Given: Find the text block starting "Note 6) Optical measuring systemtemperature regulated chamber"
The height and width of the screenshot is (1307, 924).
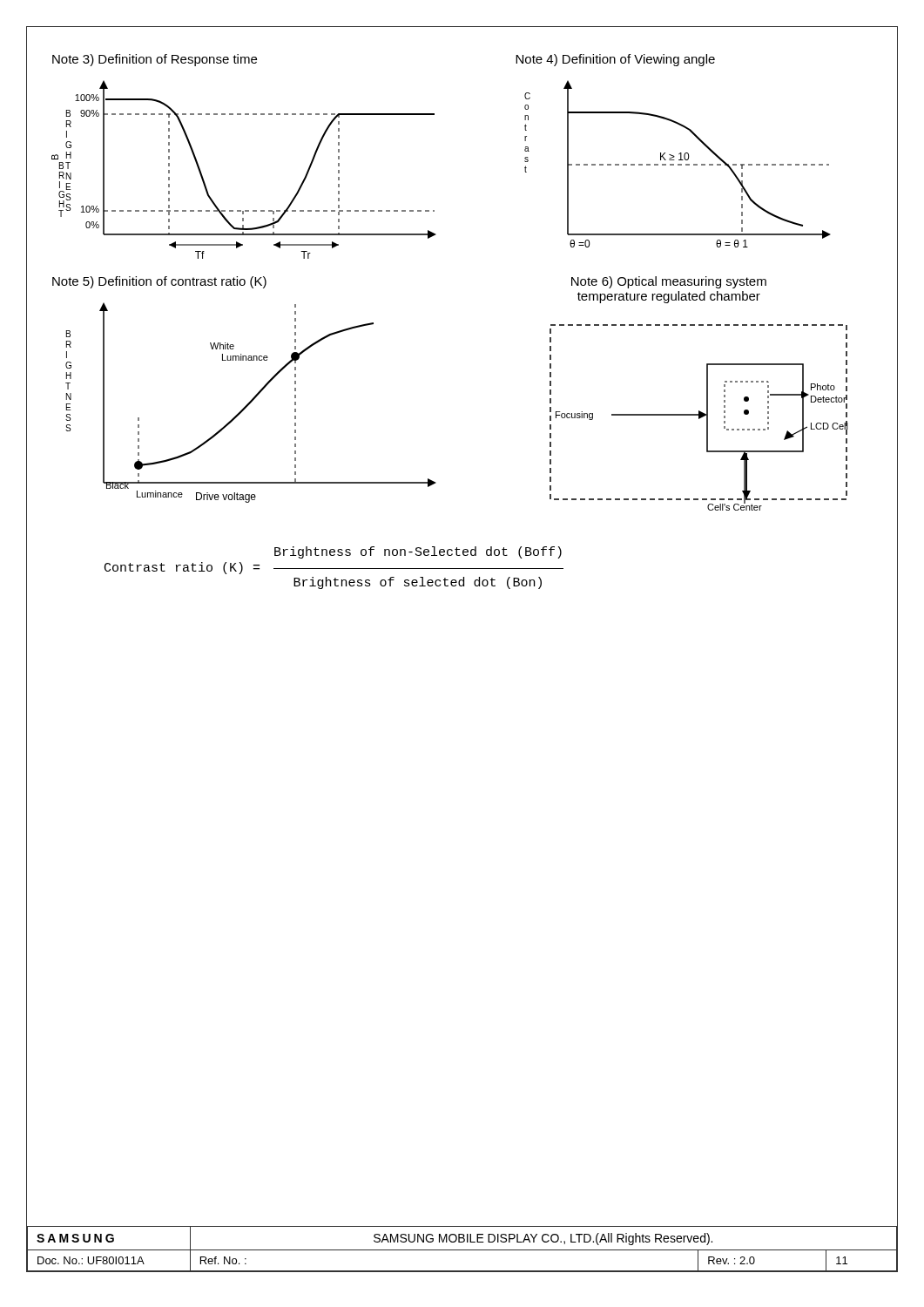Looking at the screenshot, I should click(x=669, y=288).
